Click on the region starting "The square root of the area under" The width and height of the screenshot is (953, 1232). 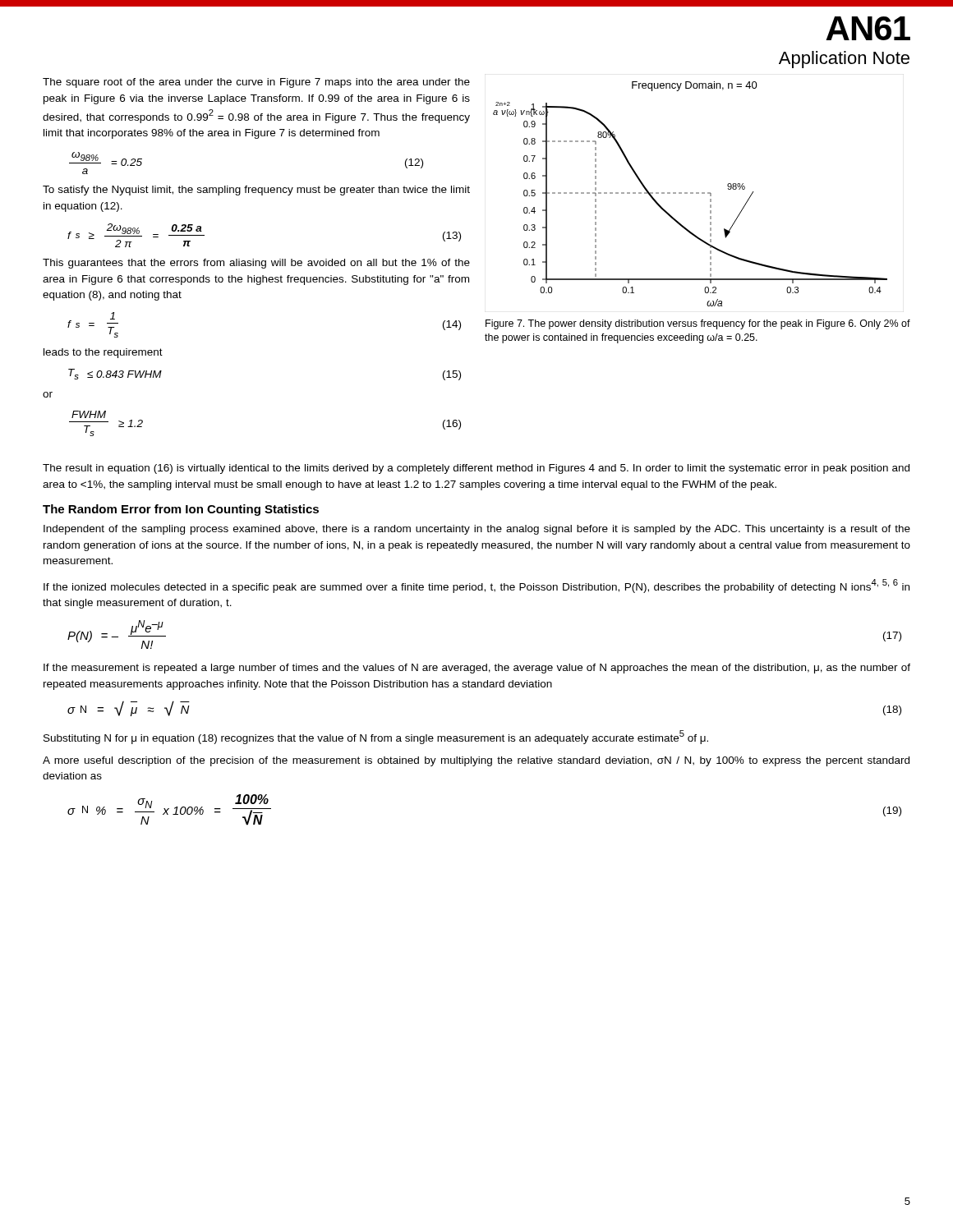tap(256, 107)
